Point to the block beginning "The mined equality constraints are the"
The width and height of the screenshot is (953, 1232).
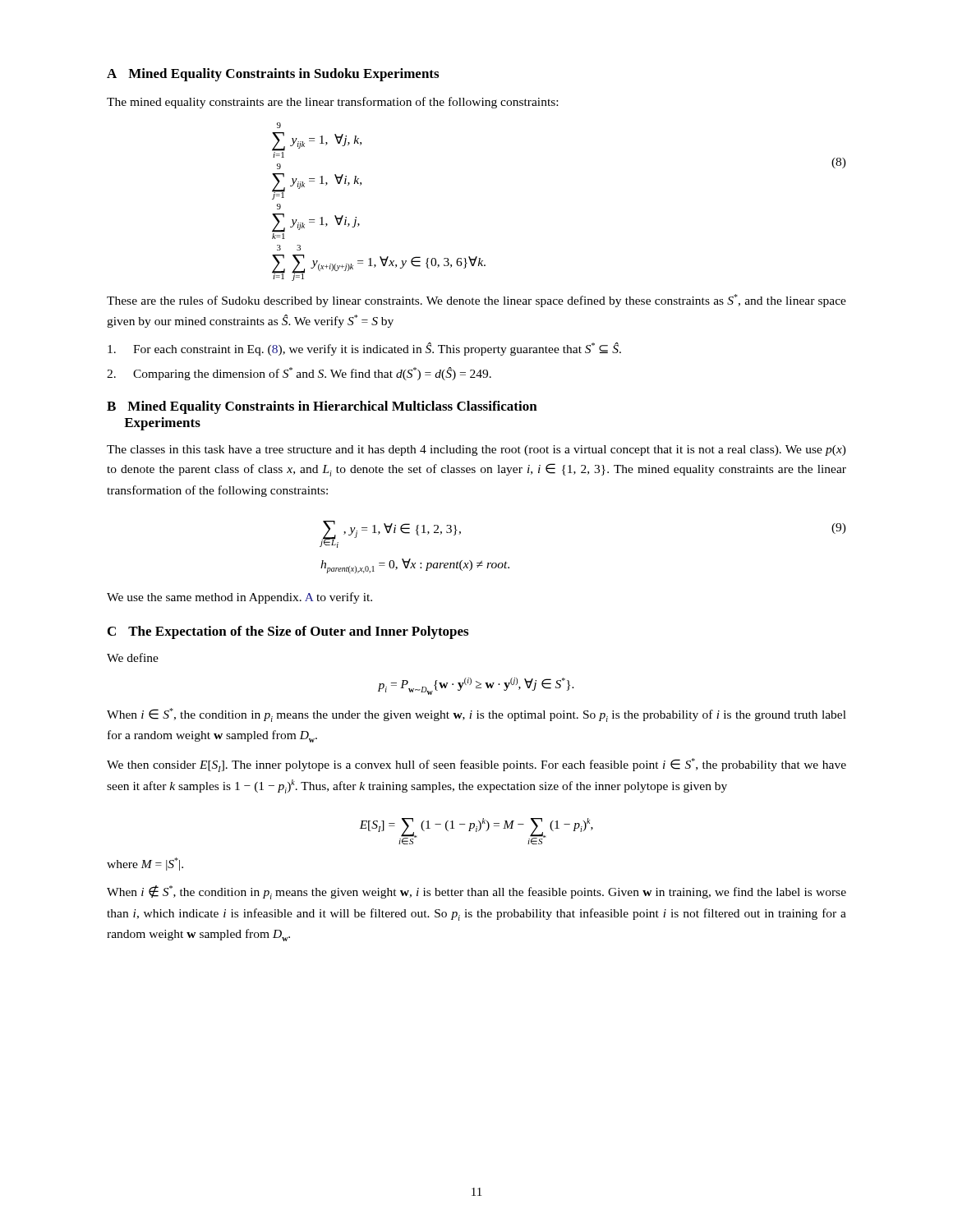pos(333,101)
